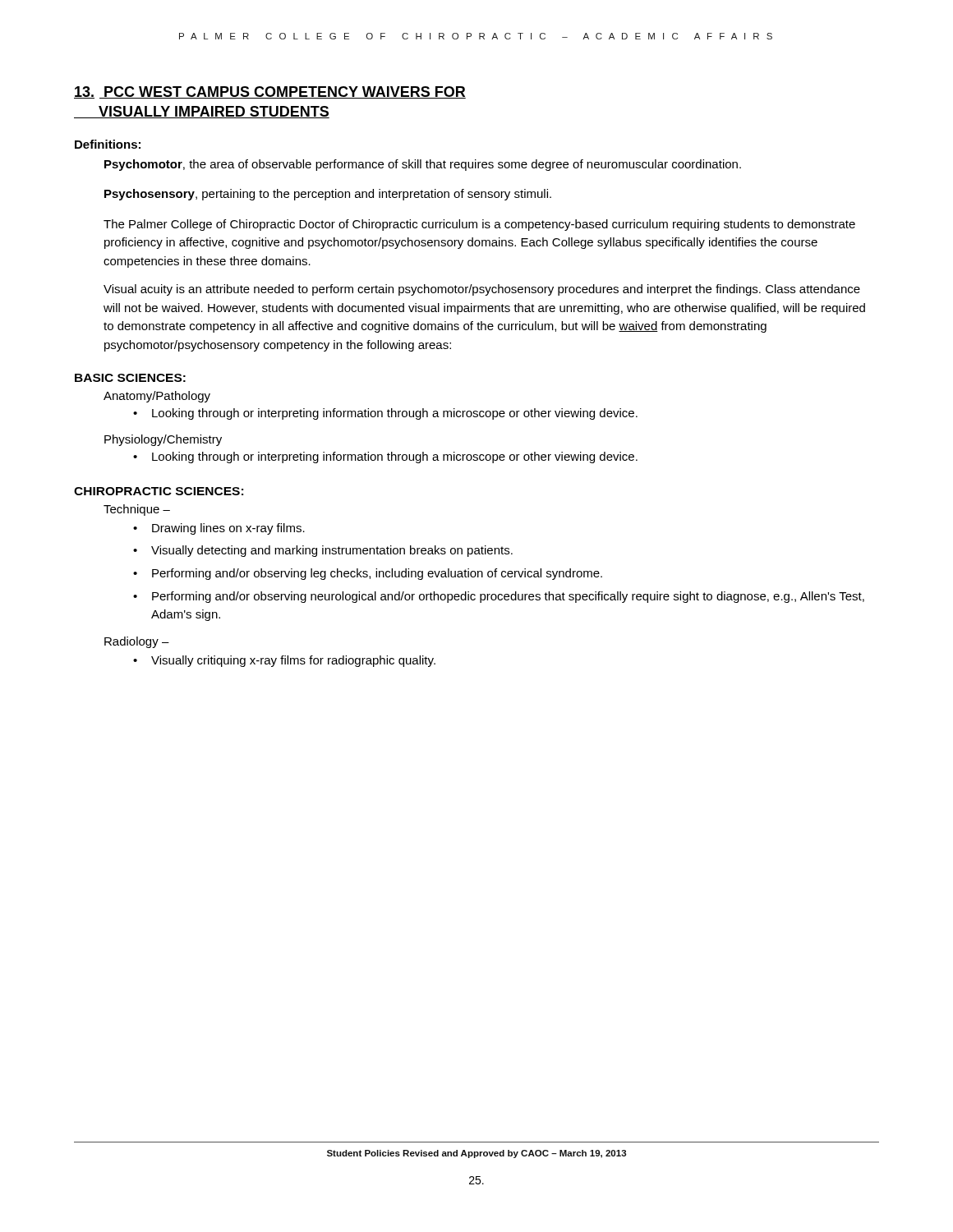Click the passage that begins "Visual acuity is an attribute needed to"
The width and height of the screenshot is (953, 1232).
[x=485, y=317]
